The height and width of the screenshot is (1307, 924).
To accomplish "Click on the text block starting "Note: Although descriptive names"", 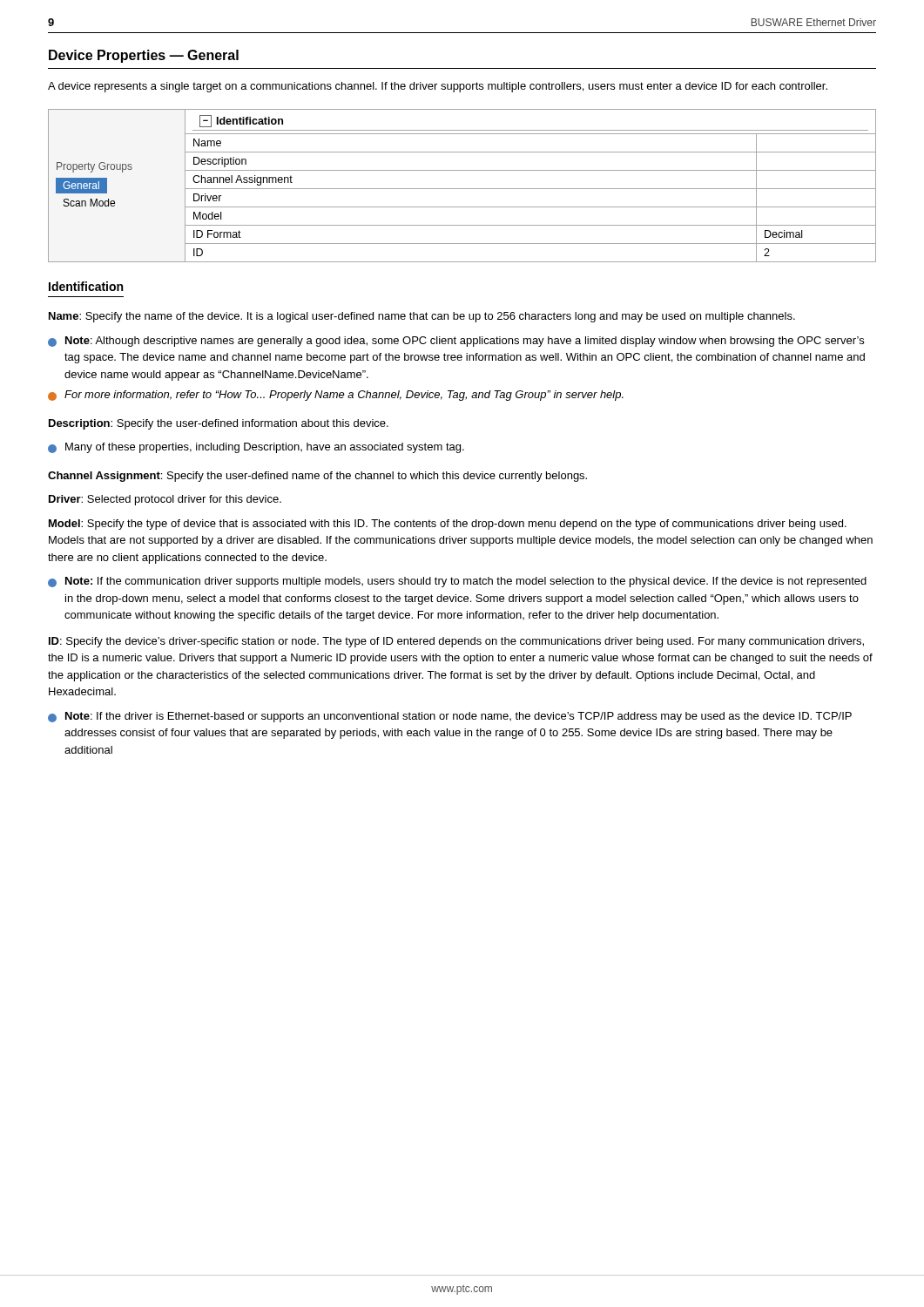I will tap(462, 357).
